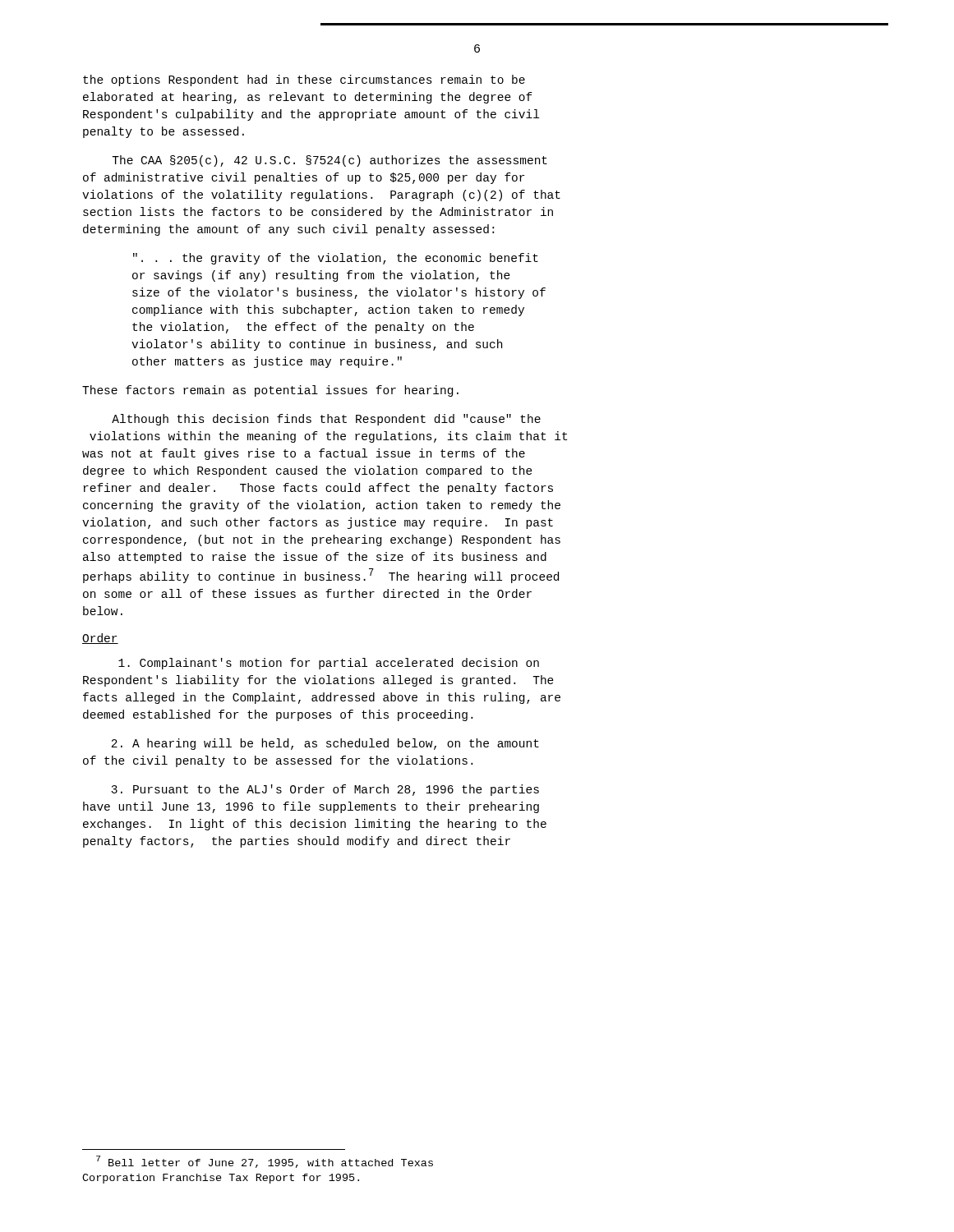Screen dimensions: 1232x954
Task: Select a section header
Action: point(100,639)
